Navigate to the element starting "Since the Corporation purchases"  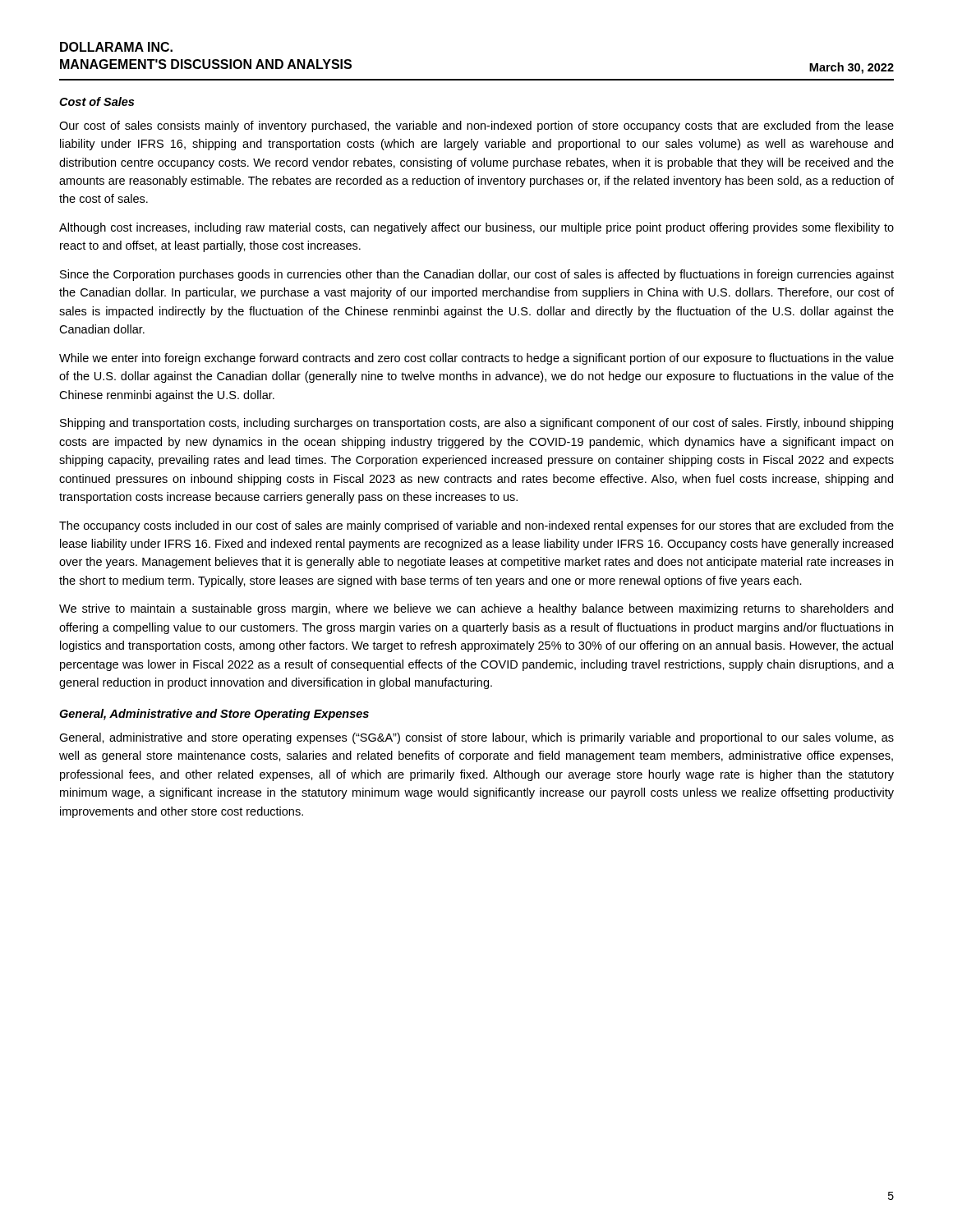tap(476, 302)
